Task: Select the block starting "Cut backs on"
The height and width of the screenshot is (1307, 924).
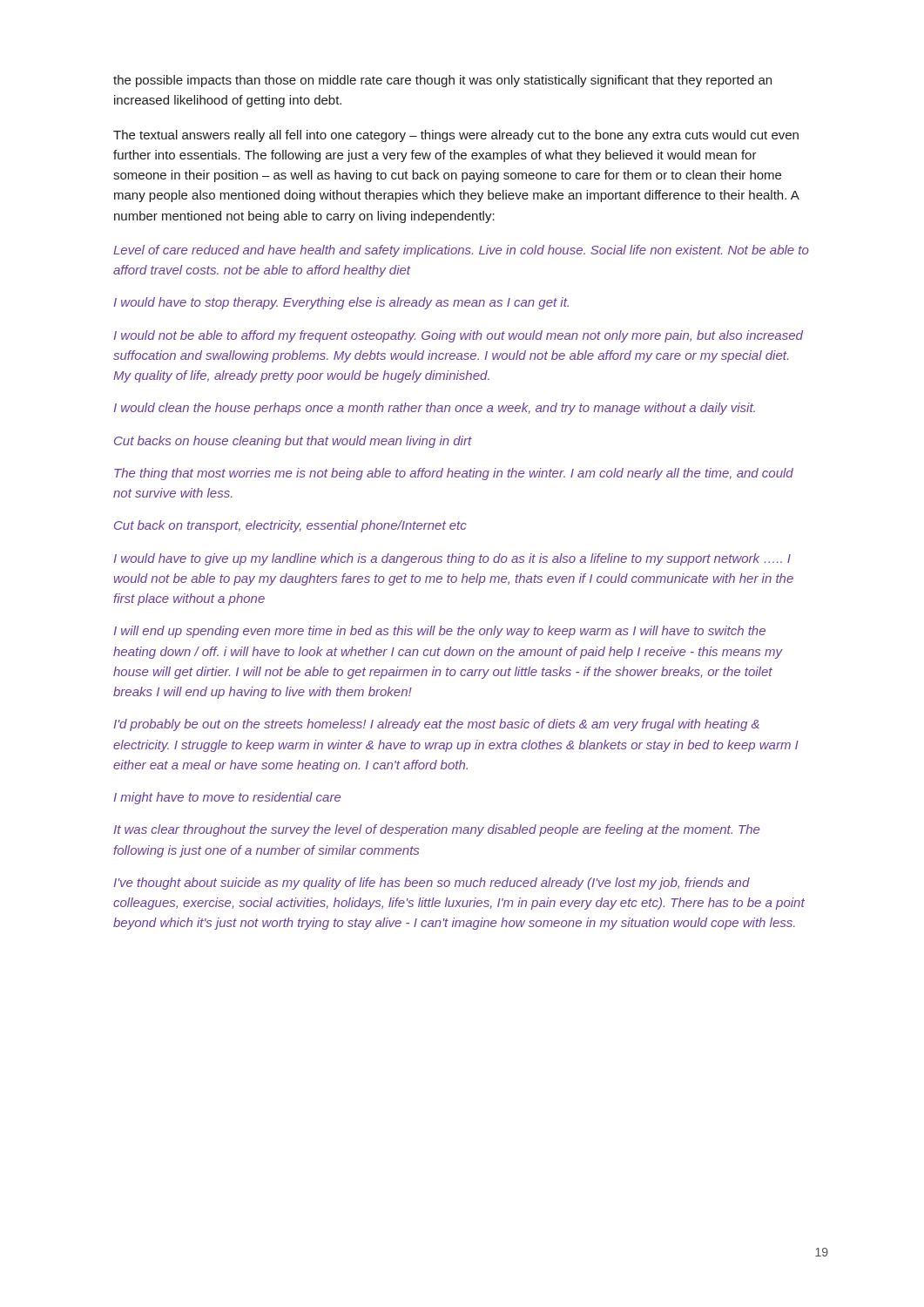Action: tap(292, 440)
